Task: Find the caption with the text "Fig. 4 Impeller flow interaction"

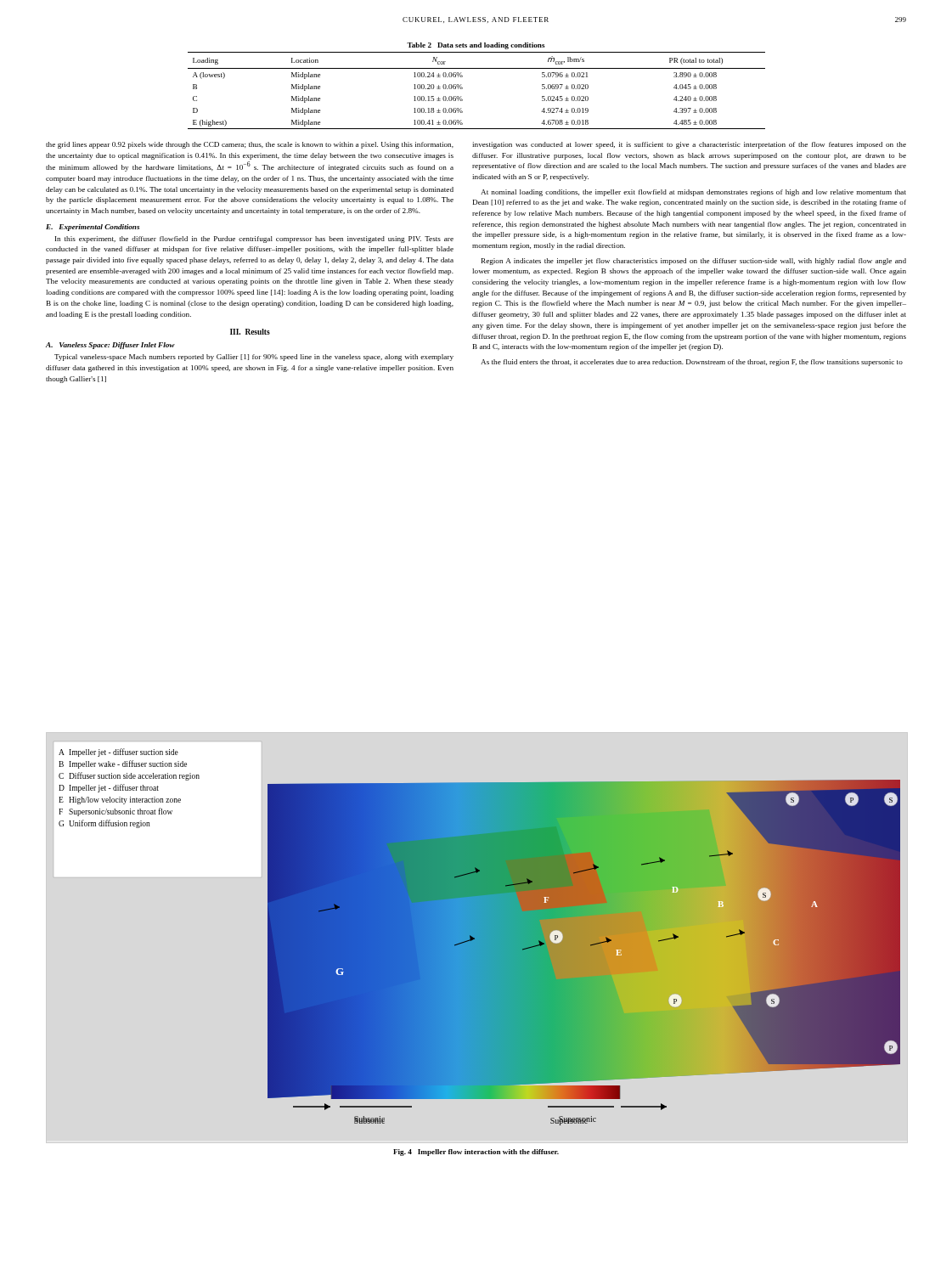Action: tap(476, 1152)
